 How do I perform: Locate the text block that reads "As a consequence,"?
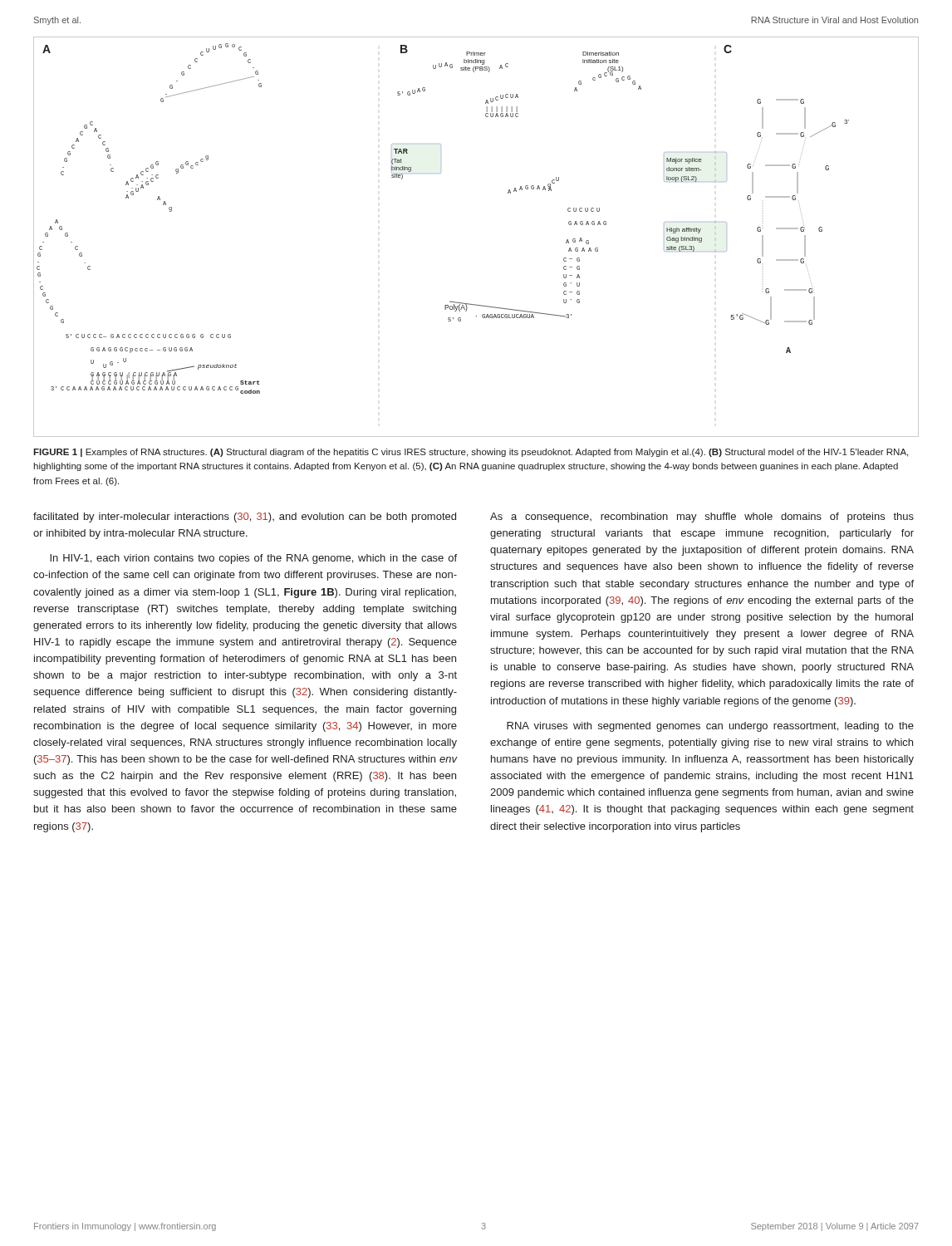point(702,671)
